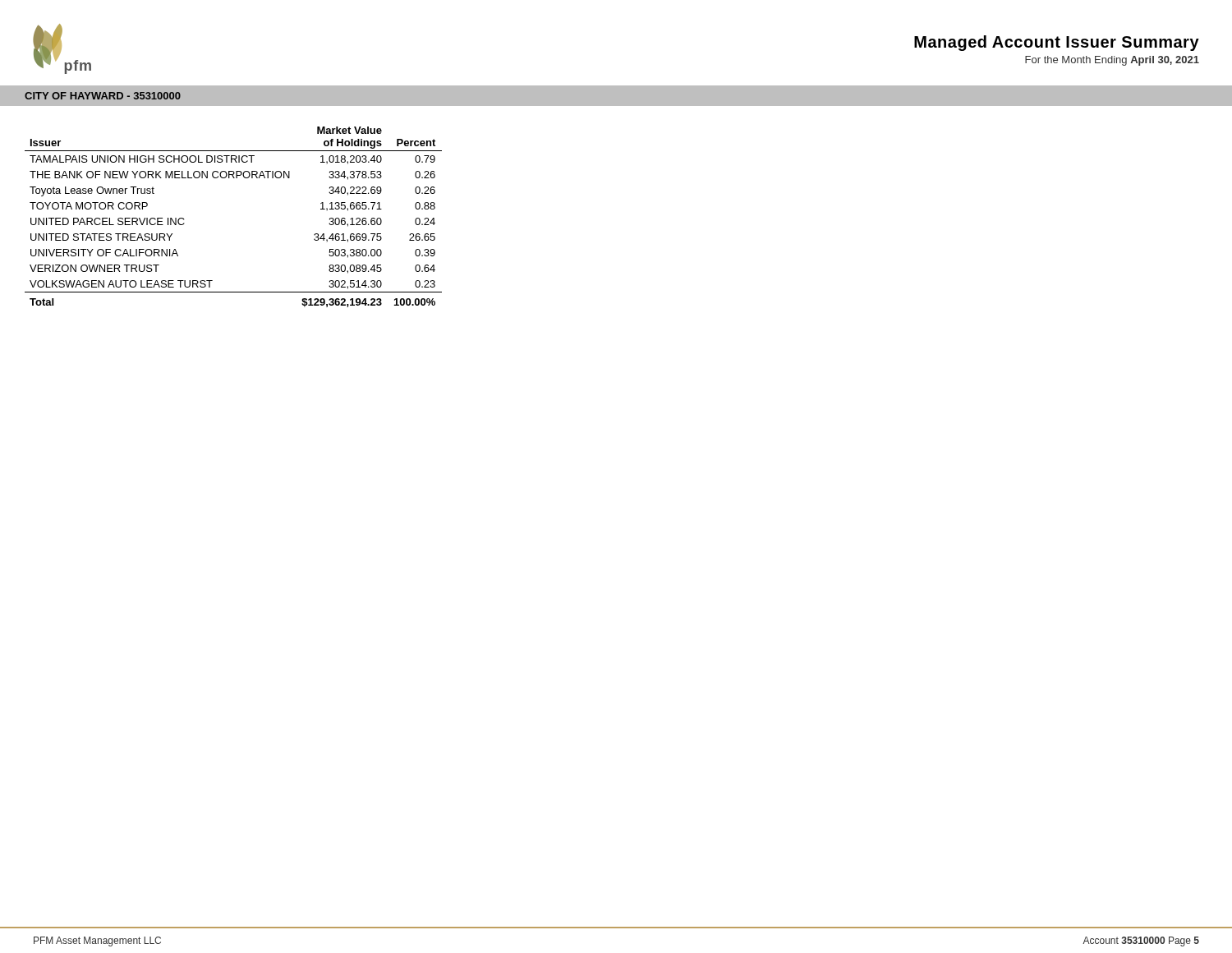Click the title

coord(1056,42)
